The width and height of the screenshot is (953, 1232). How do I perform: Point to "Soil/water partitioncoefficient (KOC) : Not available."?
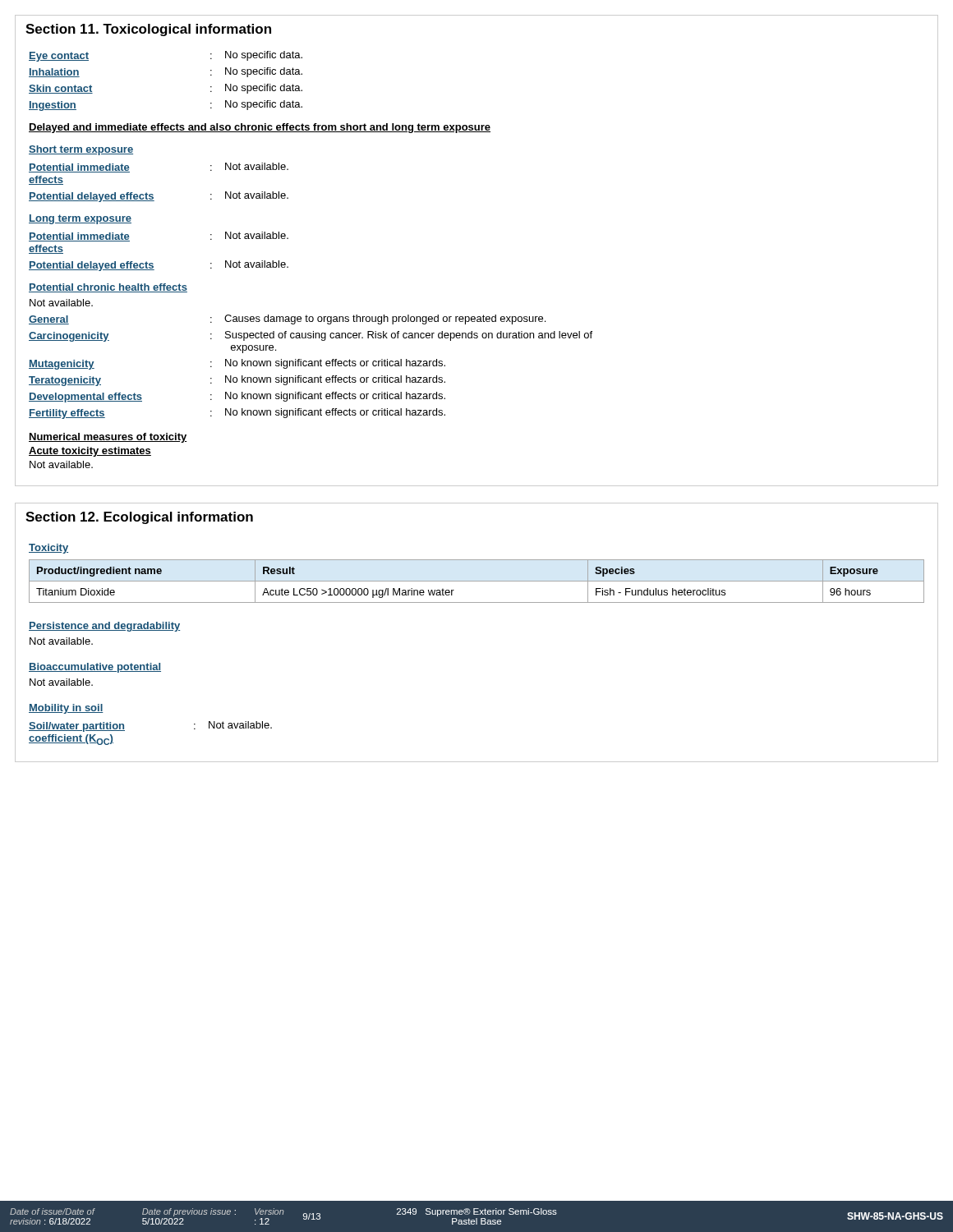point(55,726)
